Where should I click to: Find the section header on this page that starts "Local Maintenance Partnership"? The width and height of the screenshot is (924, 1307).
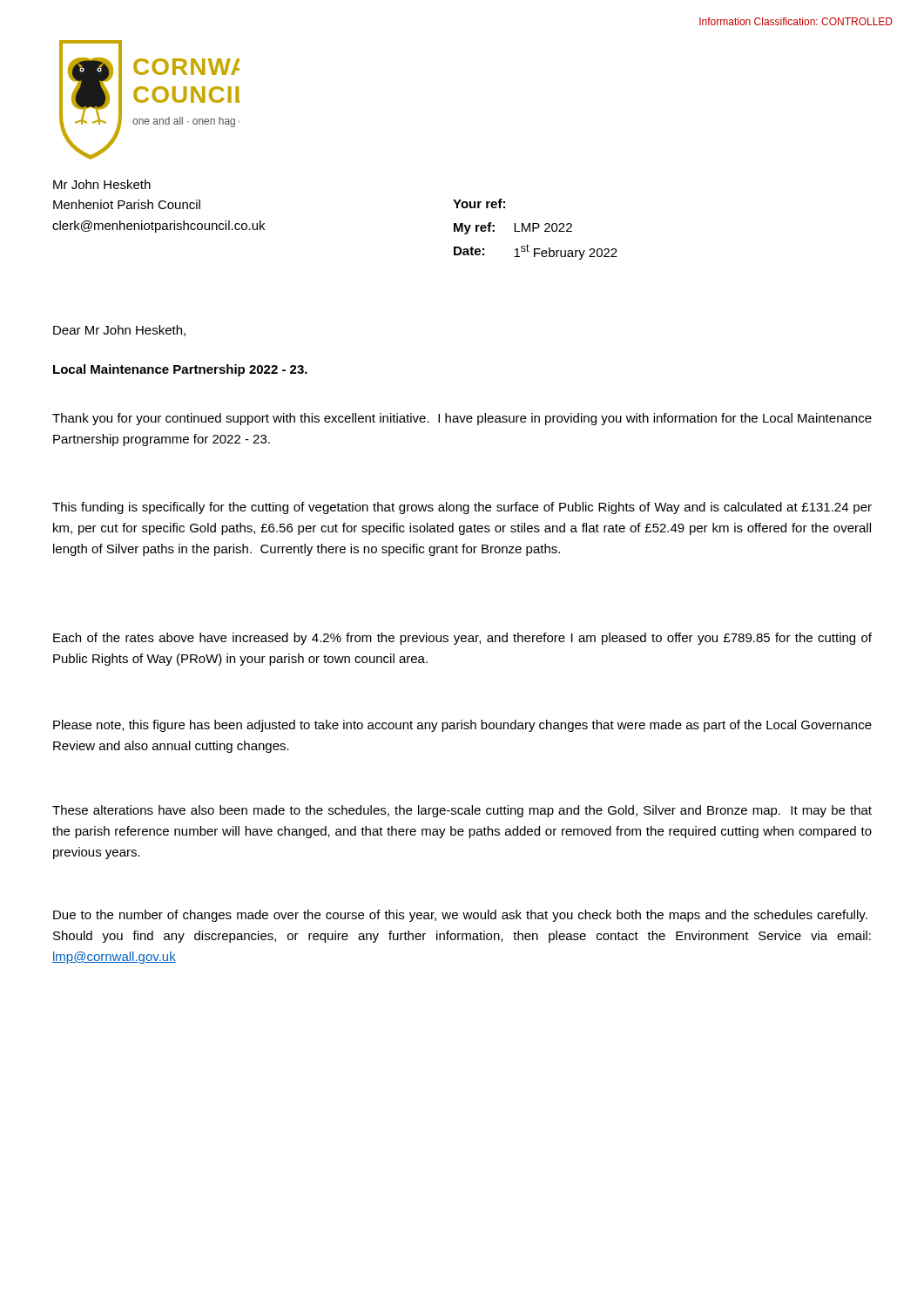pyautogui.click(x=180, y=369)
